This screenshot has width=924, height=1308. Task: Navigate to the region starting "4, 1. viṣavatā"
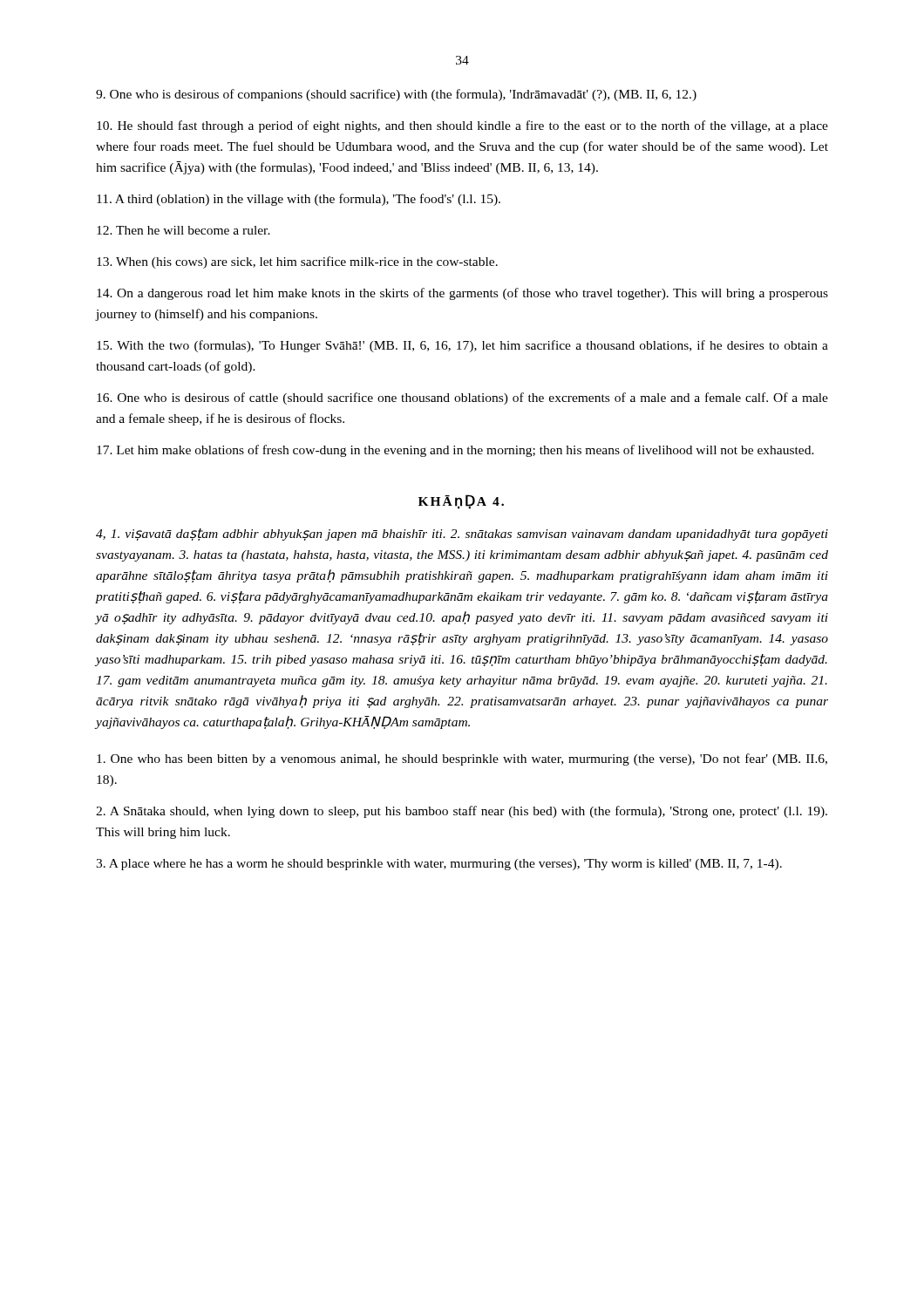462,628
